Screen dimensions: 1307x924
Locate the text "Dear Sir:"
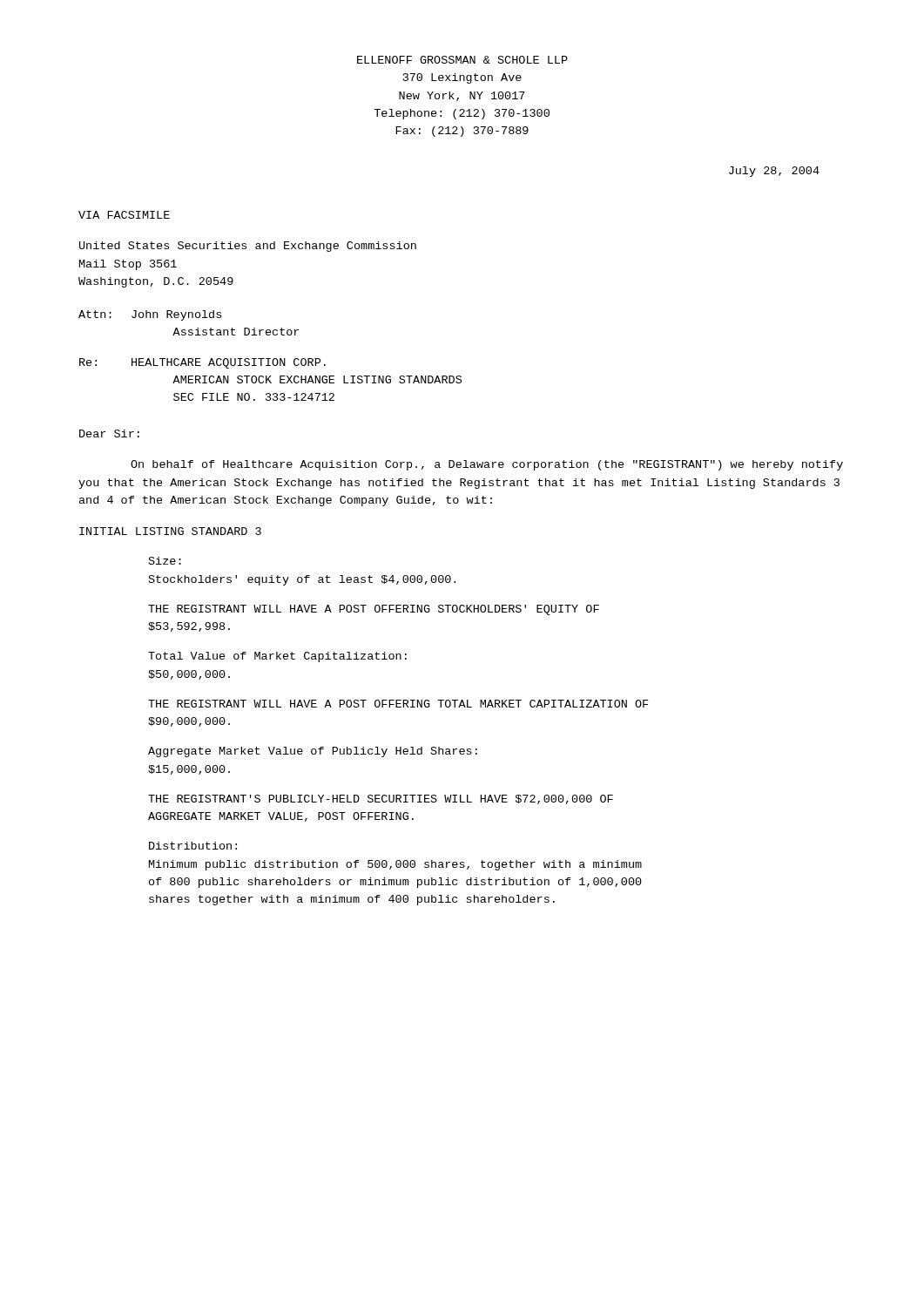pyautogui.click(x=110, y=435)
